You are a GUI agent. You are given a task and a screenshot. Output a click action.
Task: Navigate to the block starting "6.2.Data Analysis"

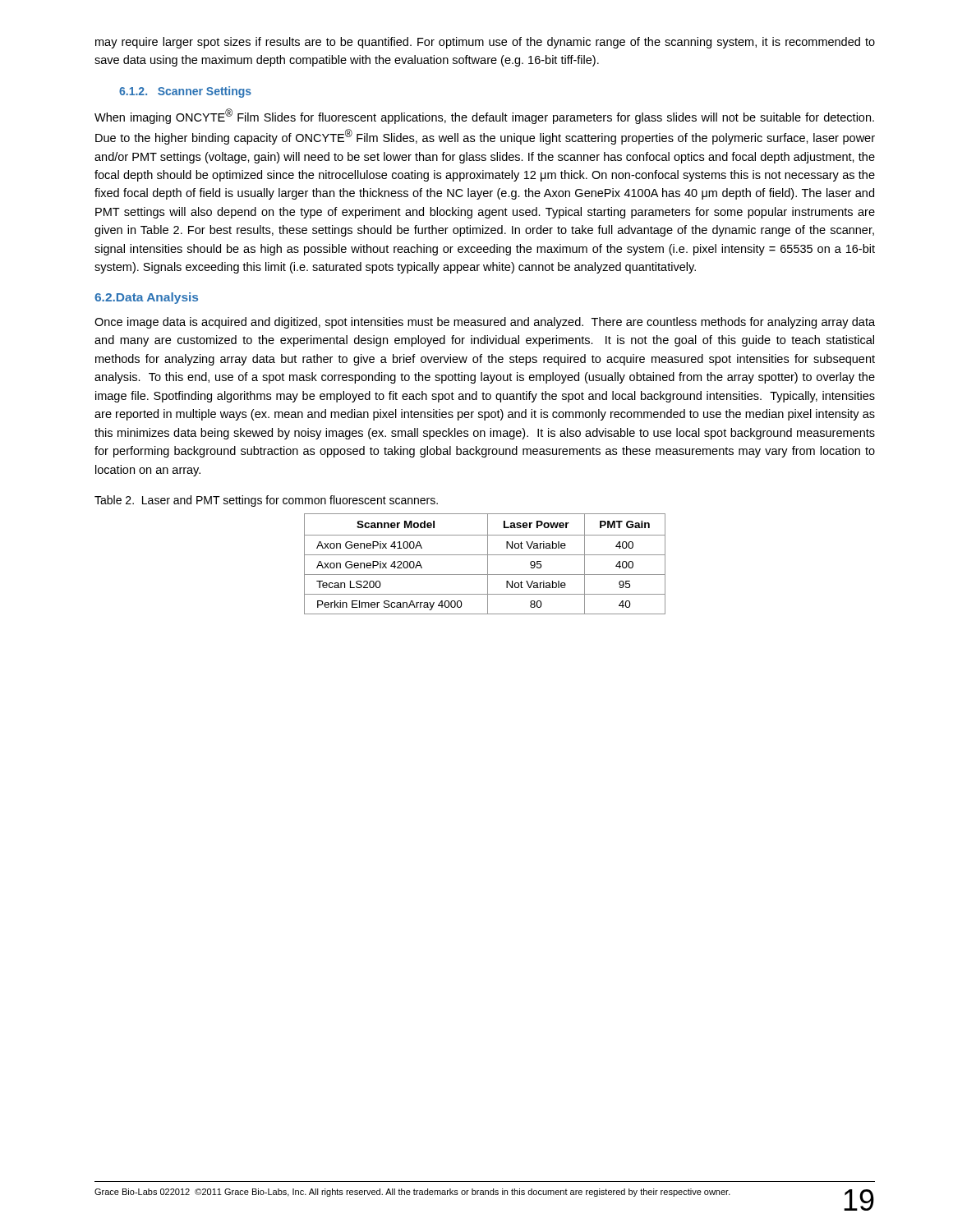(147, 297)
